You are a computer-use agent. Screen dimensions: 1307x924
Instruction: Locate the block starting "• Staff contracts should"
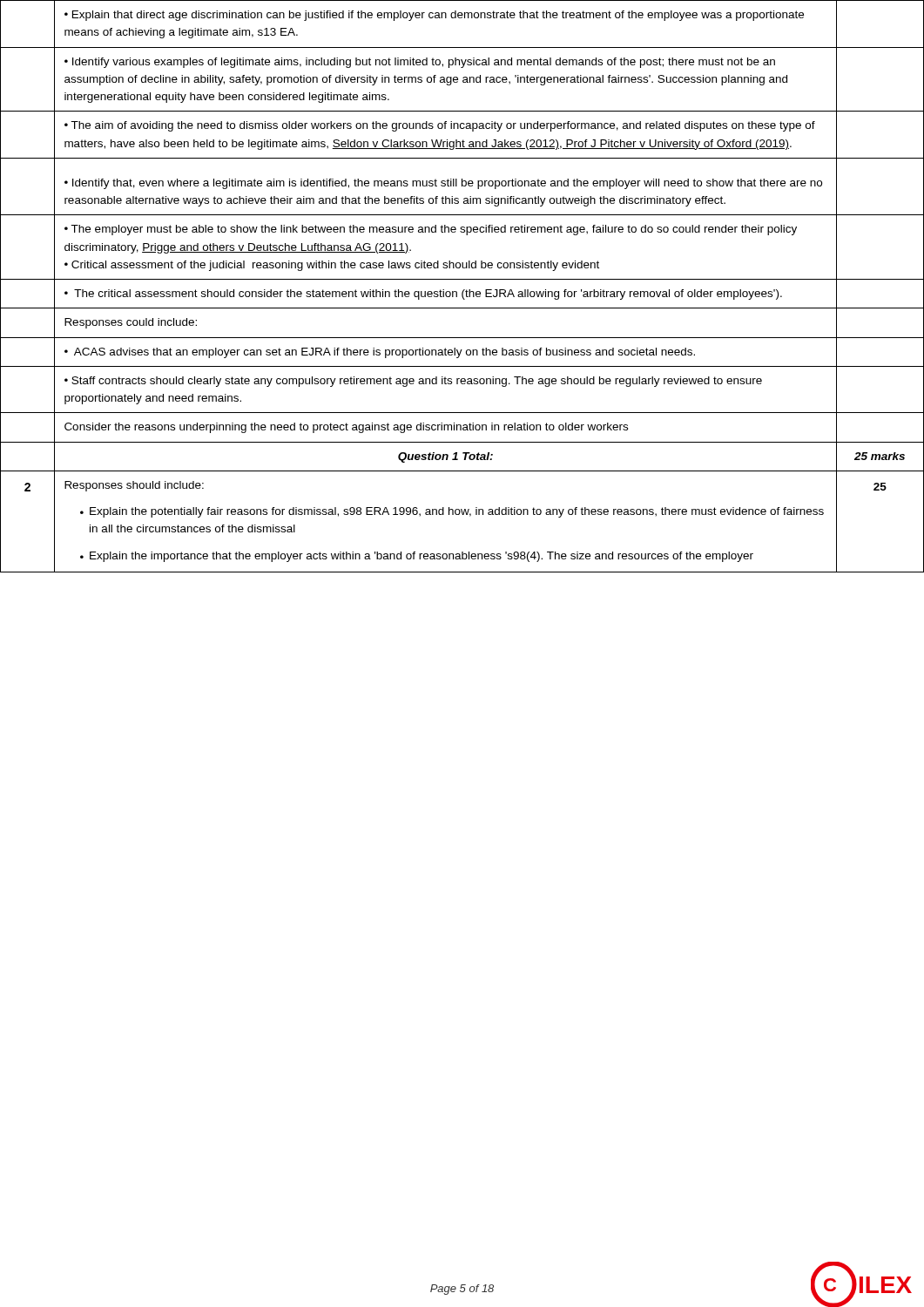tap(446, 389)
